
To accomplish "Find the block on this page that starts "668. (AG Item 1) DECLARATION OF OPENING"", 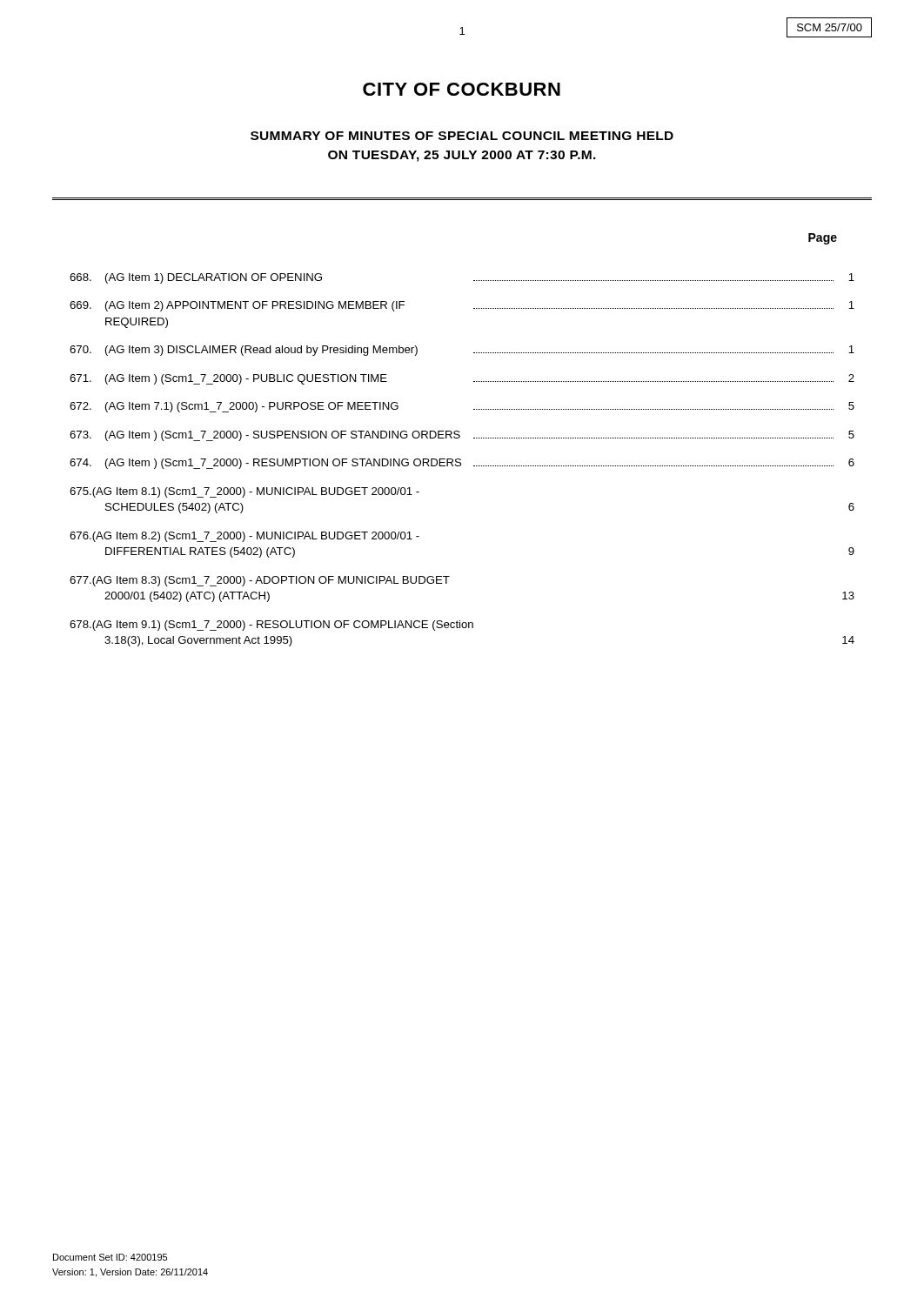I will tap(462, 278).
